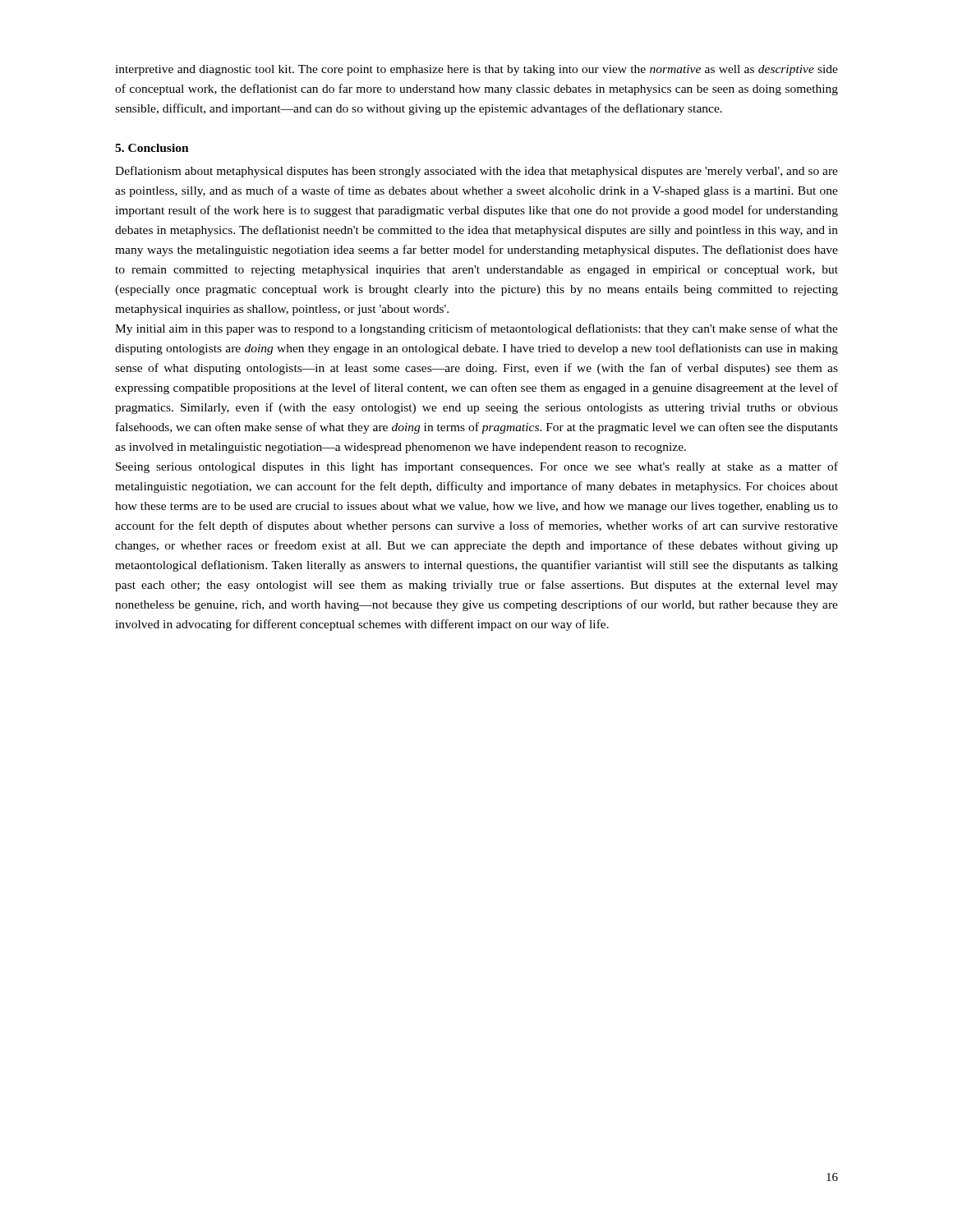Find the block starting "My initial aim"
953x1232 pixels.
[476, 388]
